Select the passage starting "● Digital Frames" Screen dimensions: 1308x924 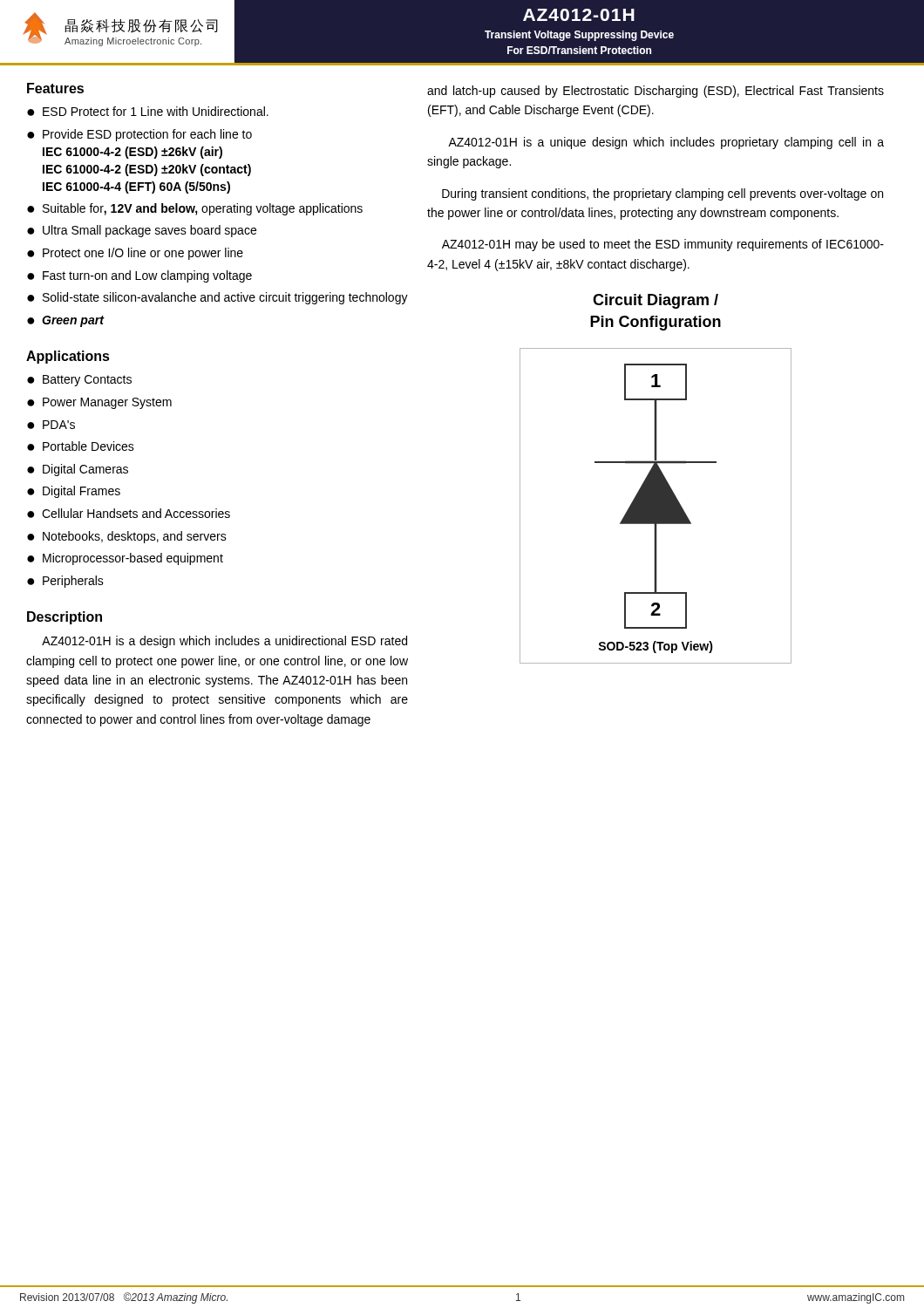73,492
